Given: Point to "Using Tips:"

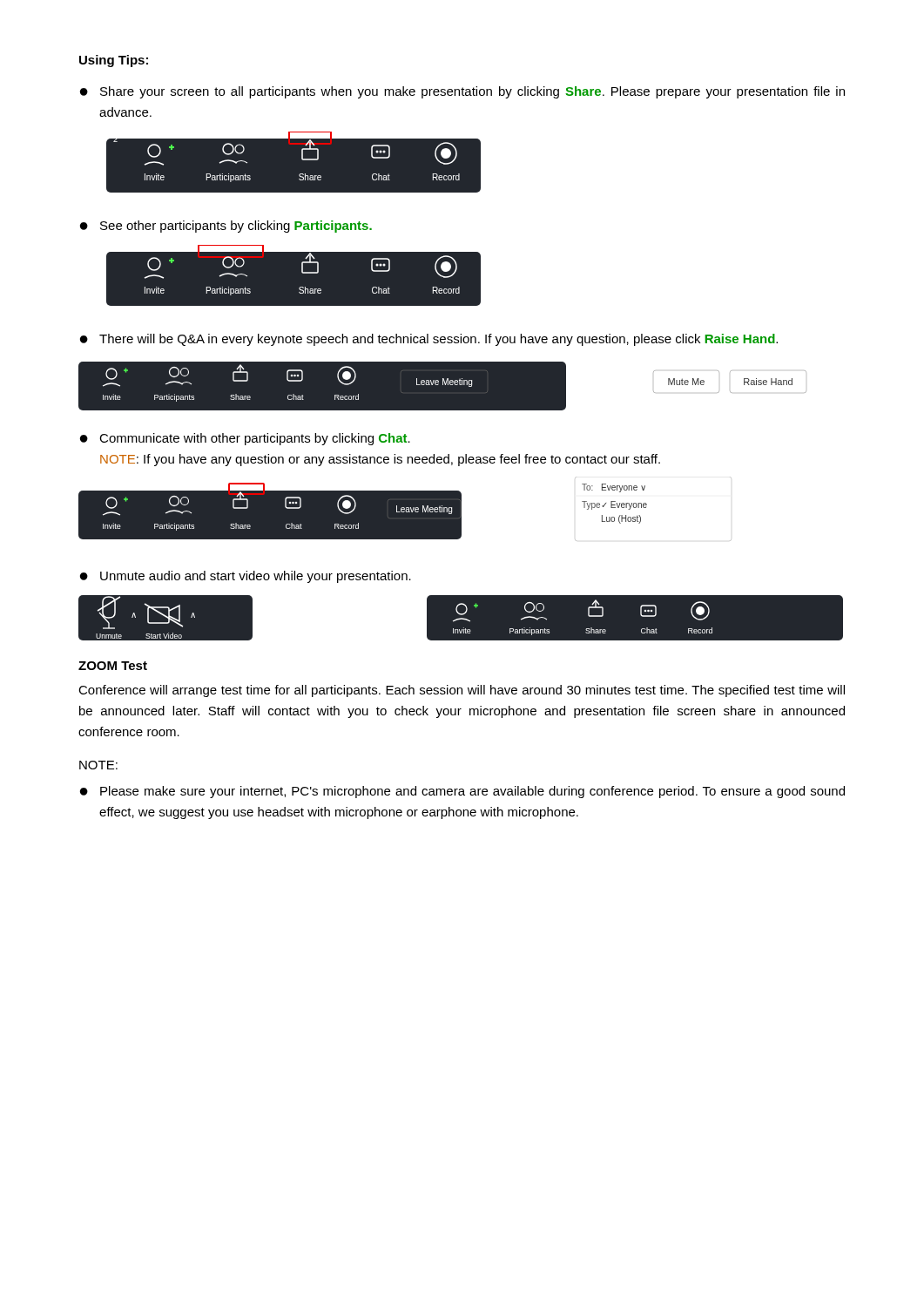Looking at the screenshot, I should [114, 60].
